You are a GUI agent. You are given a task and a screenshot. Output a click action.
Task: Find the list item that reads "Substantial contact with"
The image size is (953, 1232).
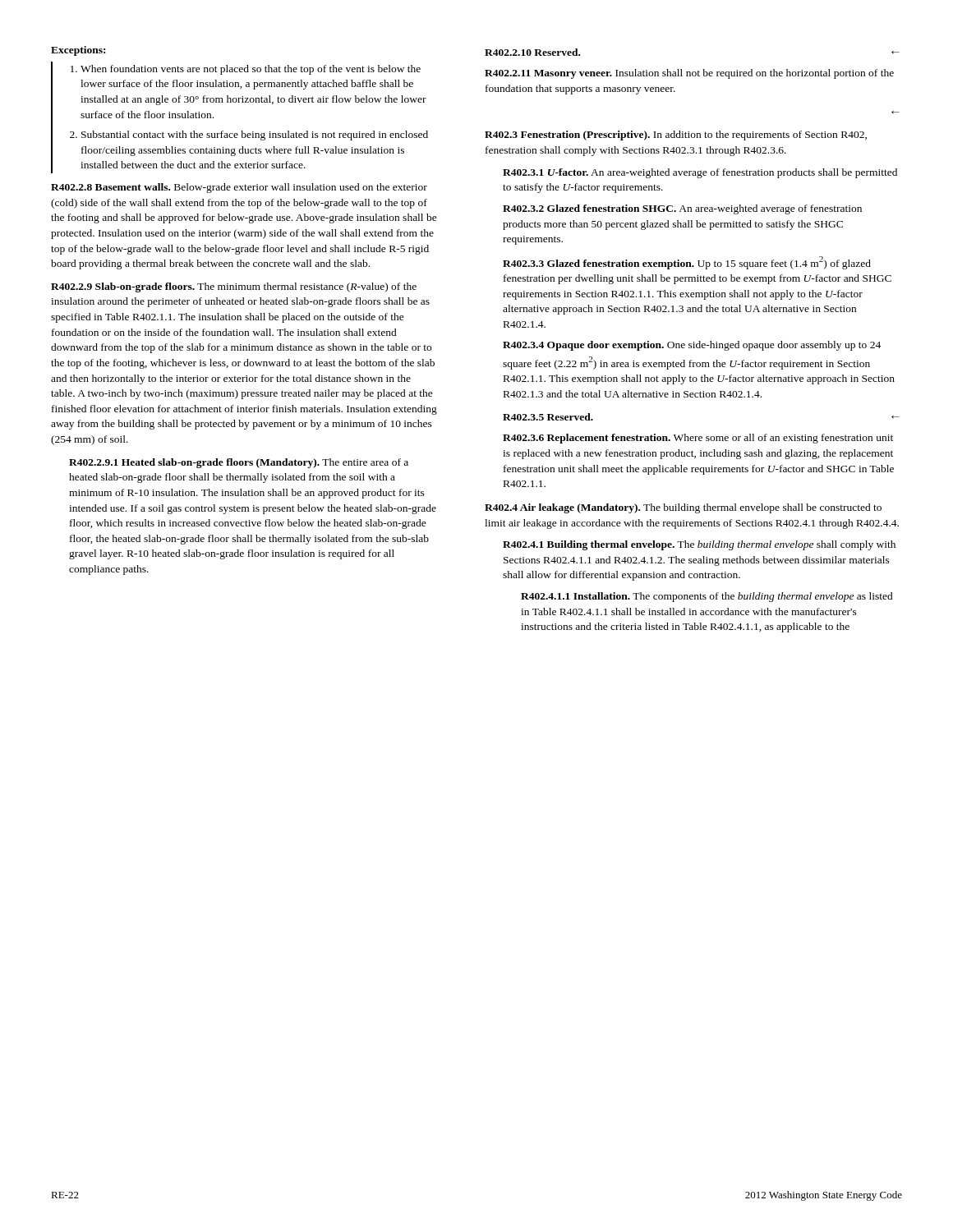tap(254, 150)
